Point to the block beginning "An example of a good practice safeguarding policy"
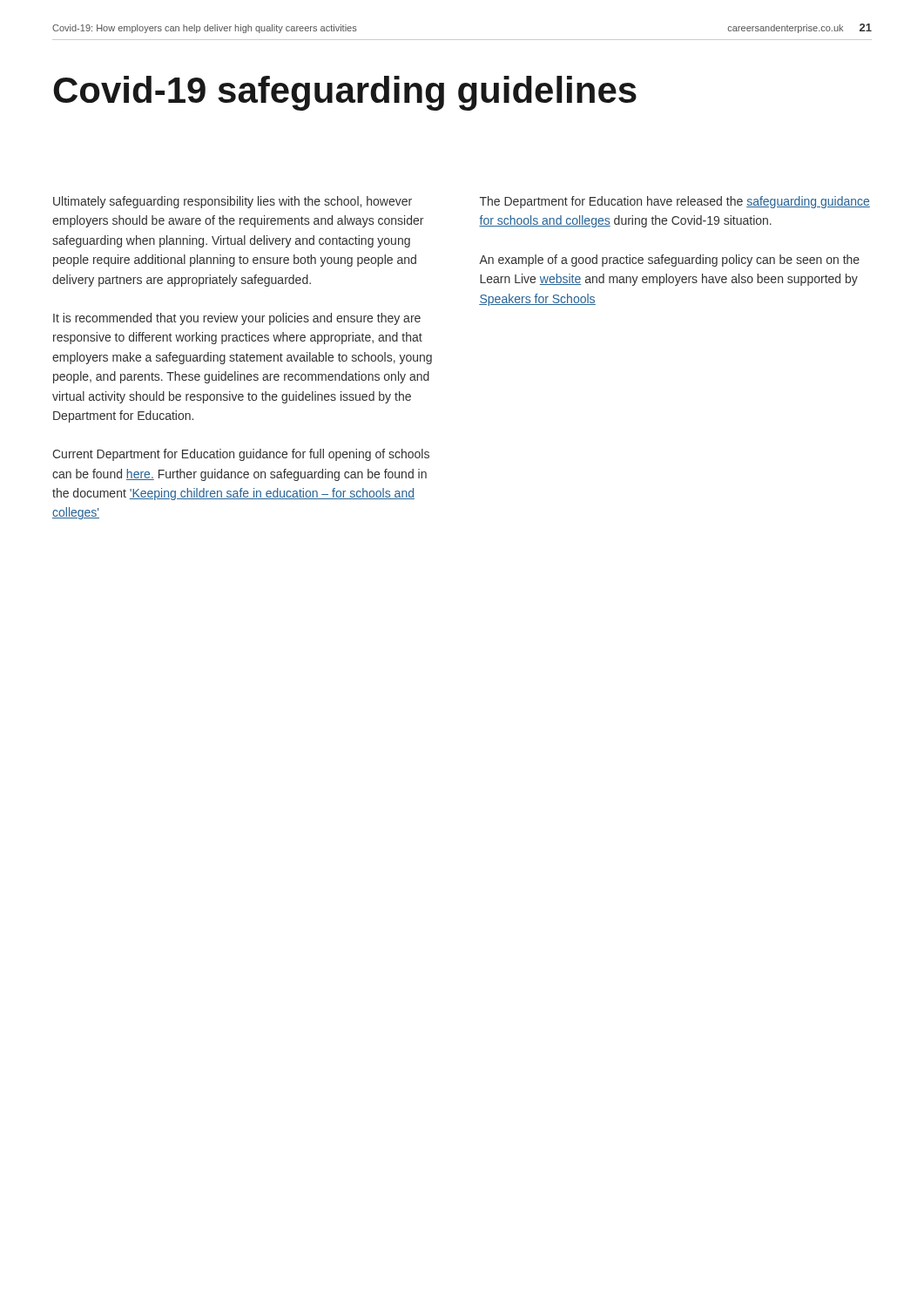This screenshot has width=924, height=1307. coord(676,279)
